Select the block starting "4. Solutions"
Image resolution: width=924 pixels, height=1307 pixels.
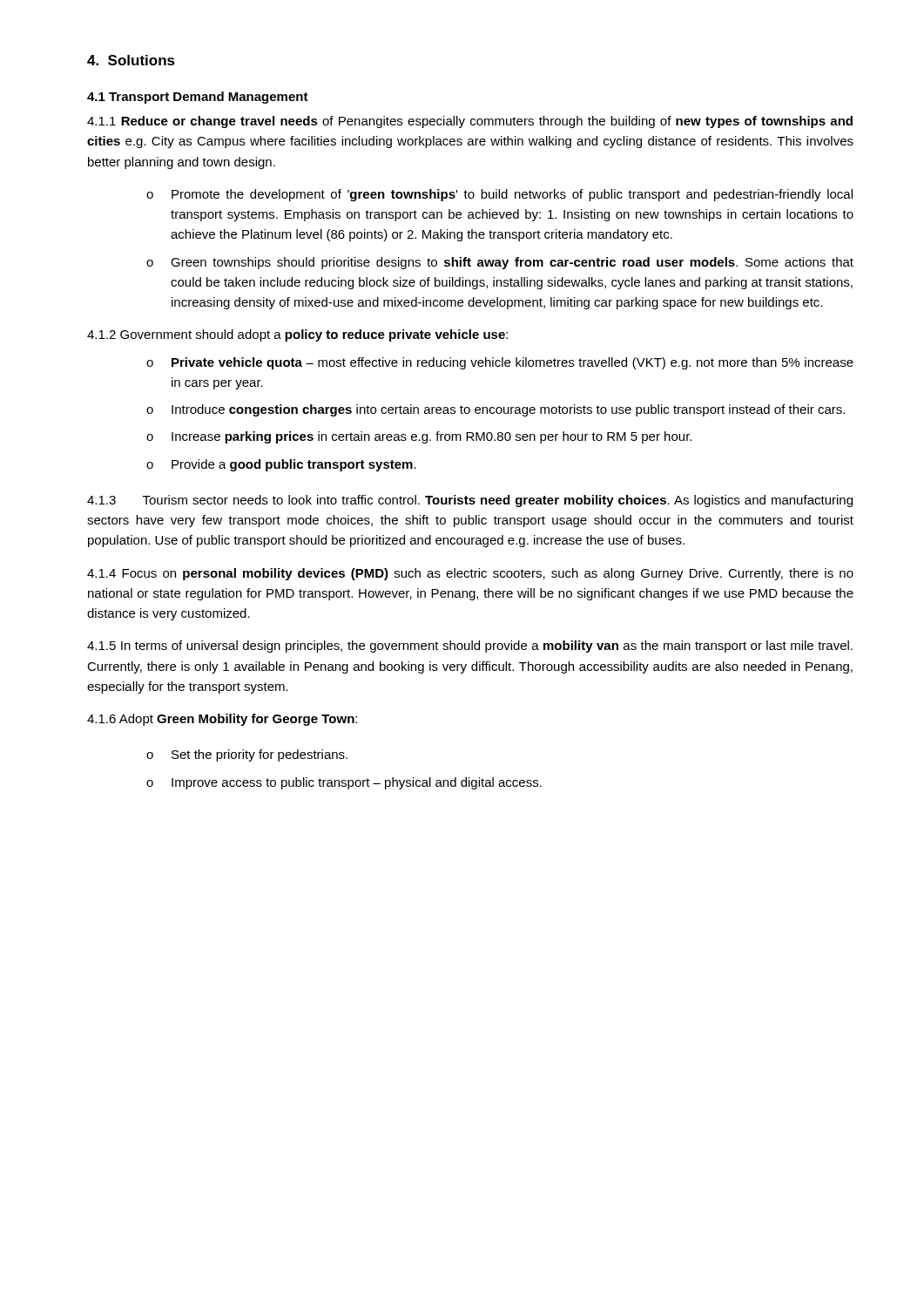click(x=131, y=61)
